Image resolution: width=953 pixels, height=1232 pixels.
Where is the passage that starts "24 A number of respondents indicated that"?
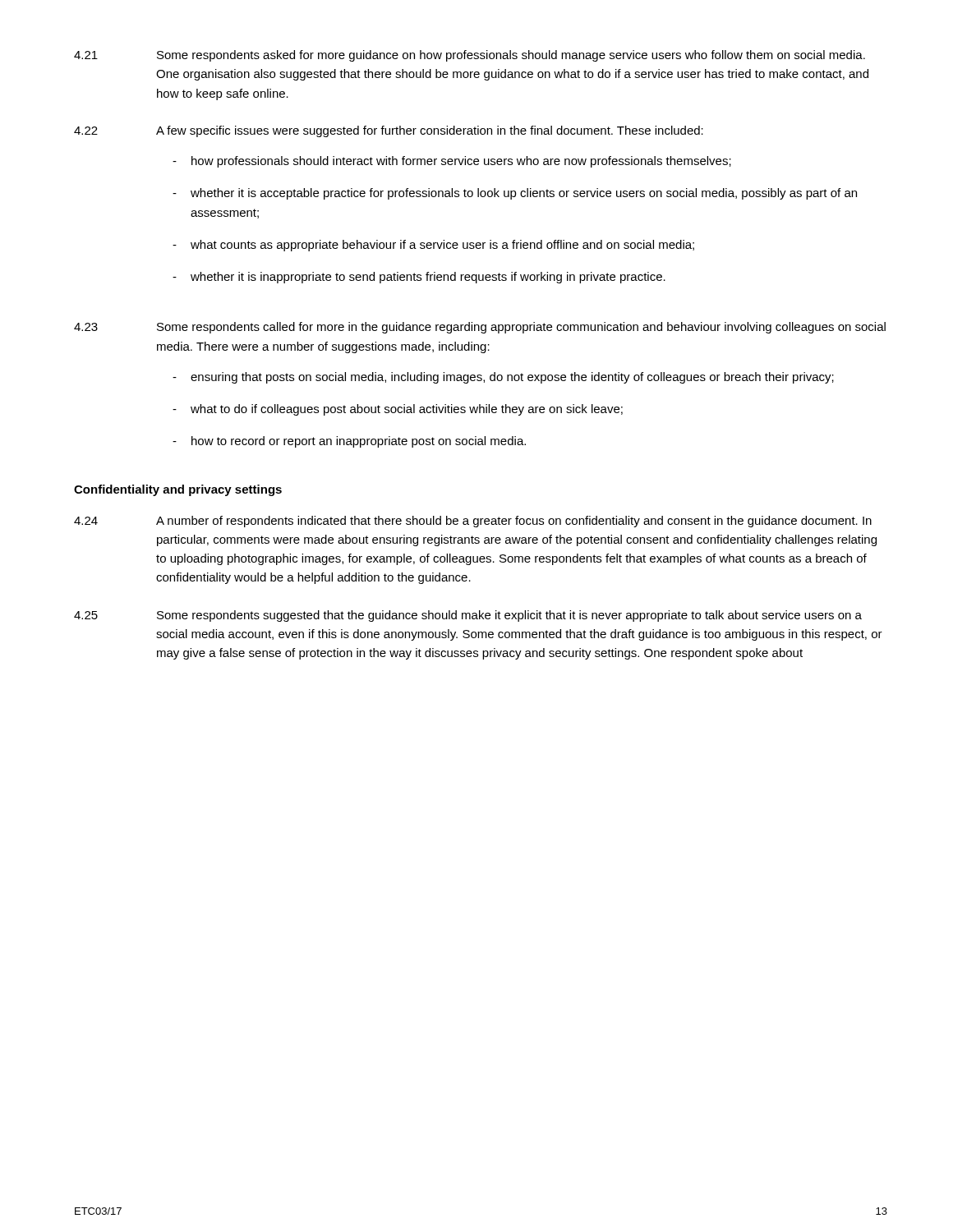pyautogui.click(x=481, y=549)
